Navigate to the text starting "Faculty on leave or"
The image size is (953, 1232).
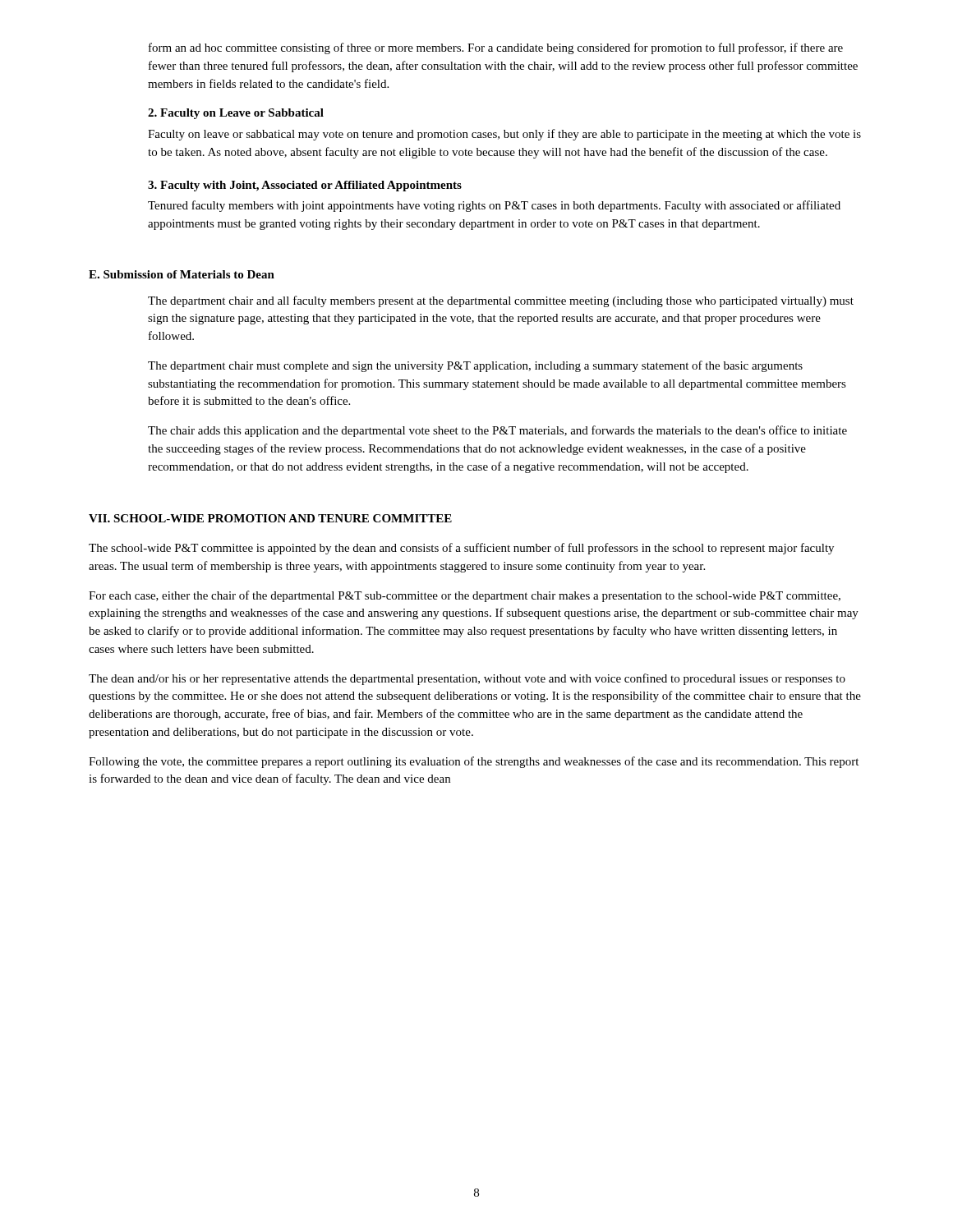coord(506,144)
